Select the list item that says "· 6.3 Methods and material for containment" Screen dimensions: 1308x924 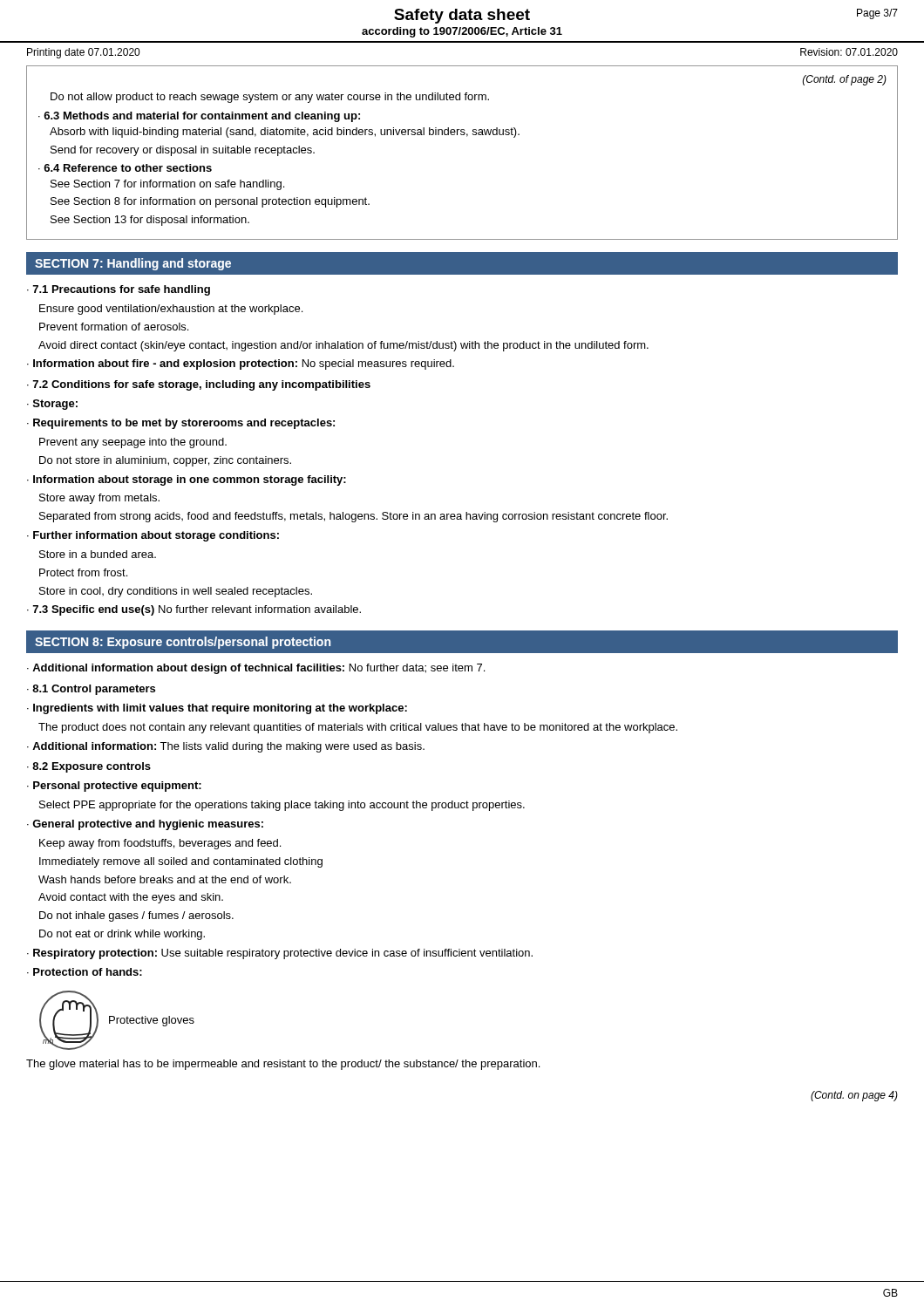click(x=199, y=115)
